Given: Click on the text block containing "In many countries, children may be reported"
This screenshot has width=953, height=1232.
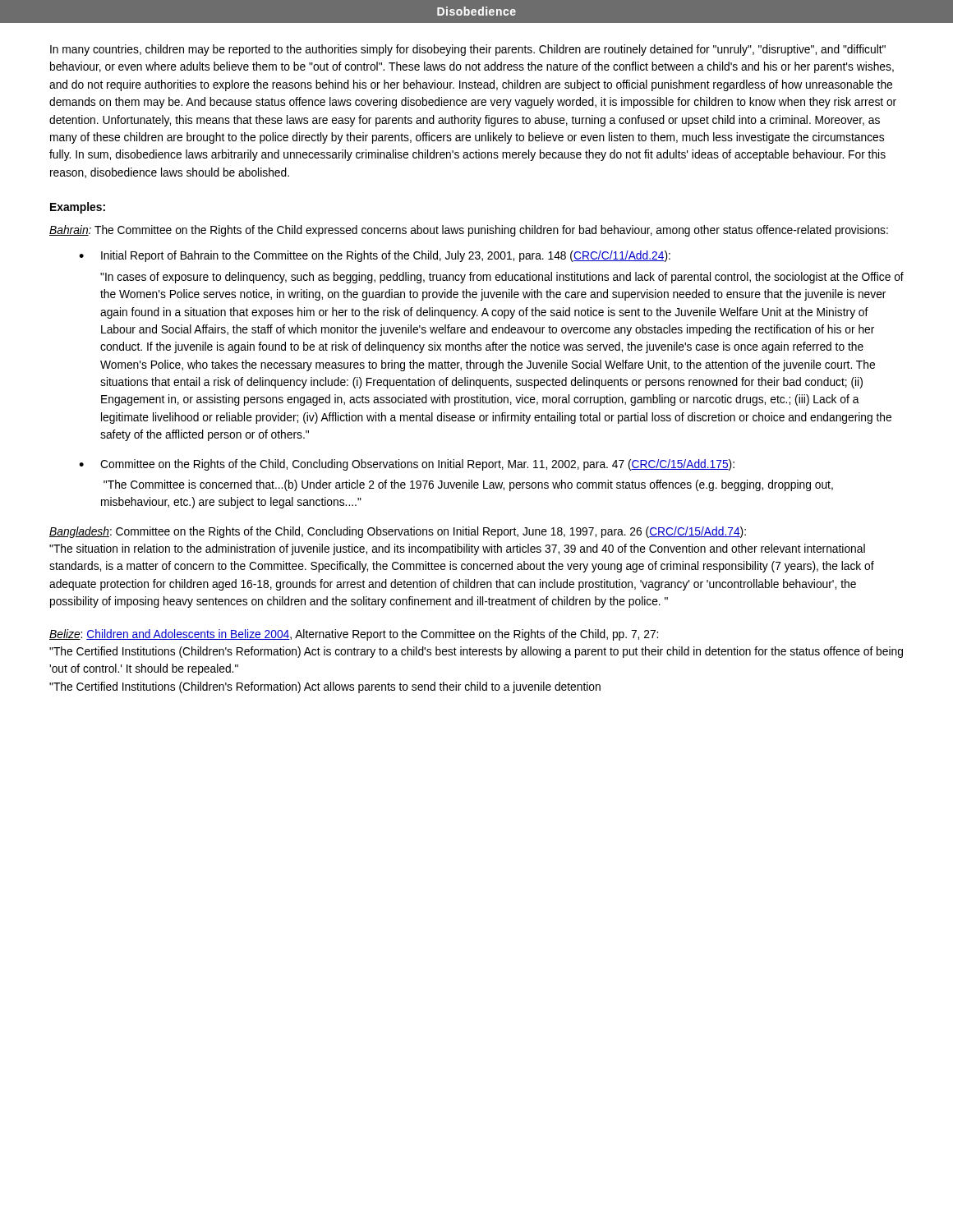Looking at the screenshot, I should click(473, 111).
